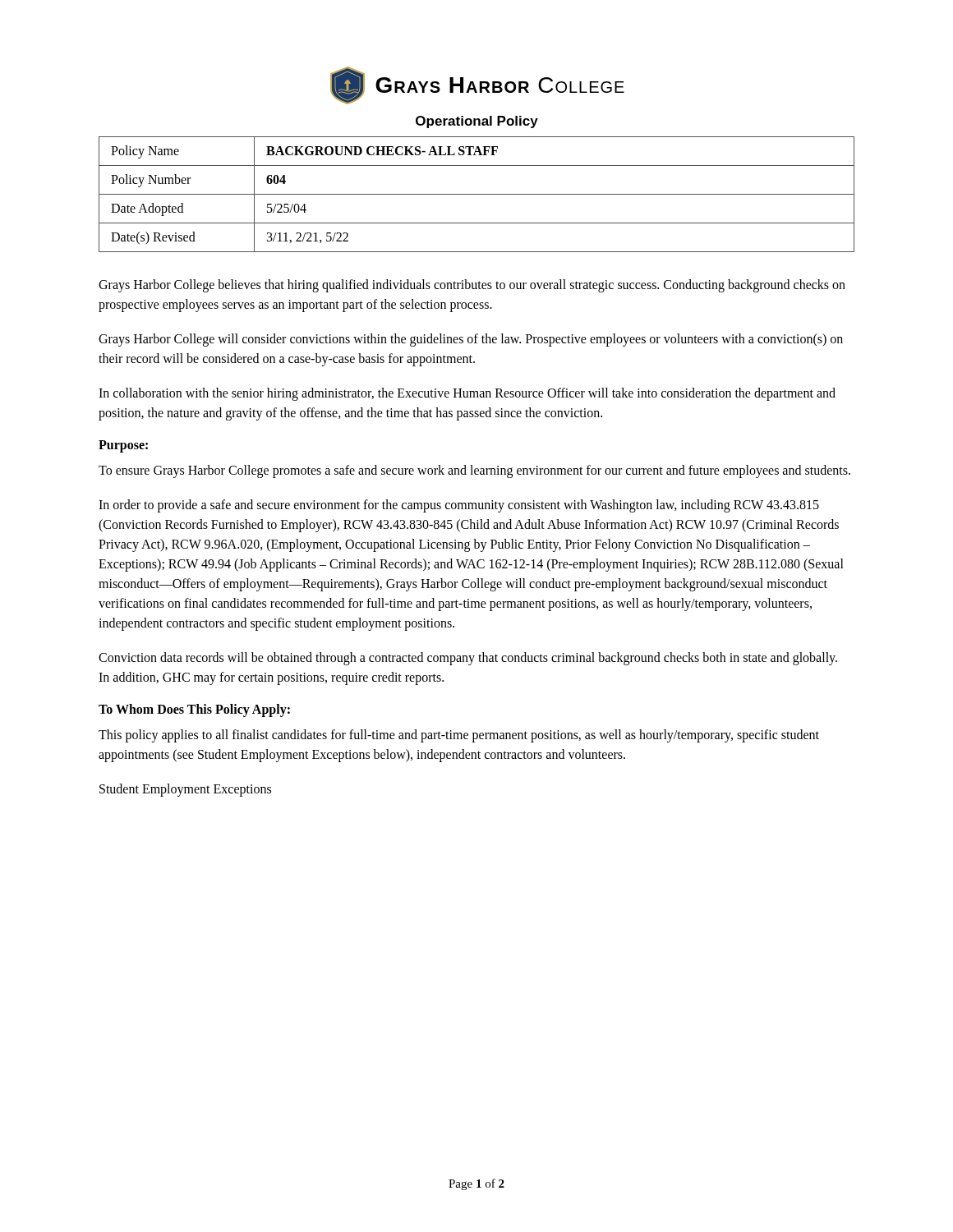
Task: Find the block on this page that starts "Conviction data records will be obtained"
Action: 470,667
